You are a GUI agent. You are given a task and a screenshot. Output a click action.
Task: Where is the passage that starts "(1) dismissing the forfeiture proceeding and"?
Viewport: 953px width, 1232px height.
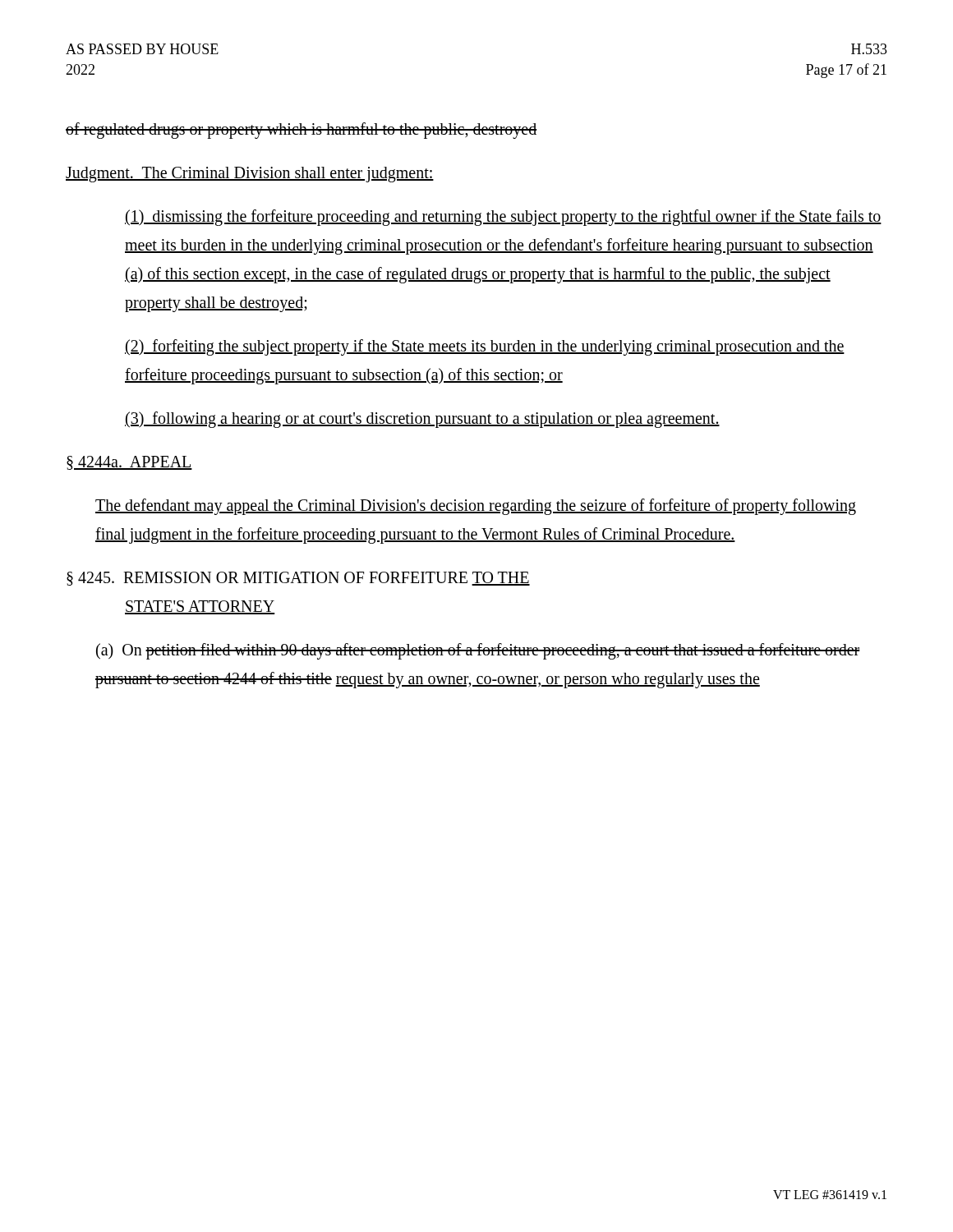click(503, 259)
